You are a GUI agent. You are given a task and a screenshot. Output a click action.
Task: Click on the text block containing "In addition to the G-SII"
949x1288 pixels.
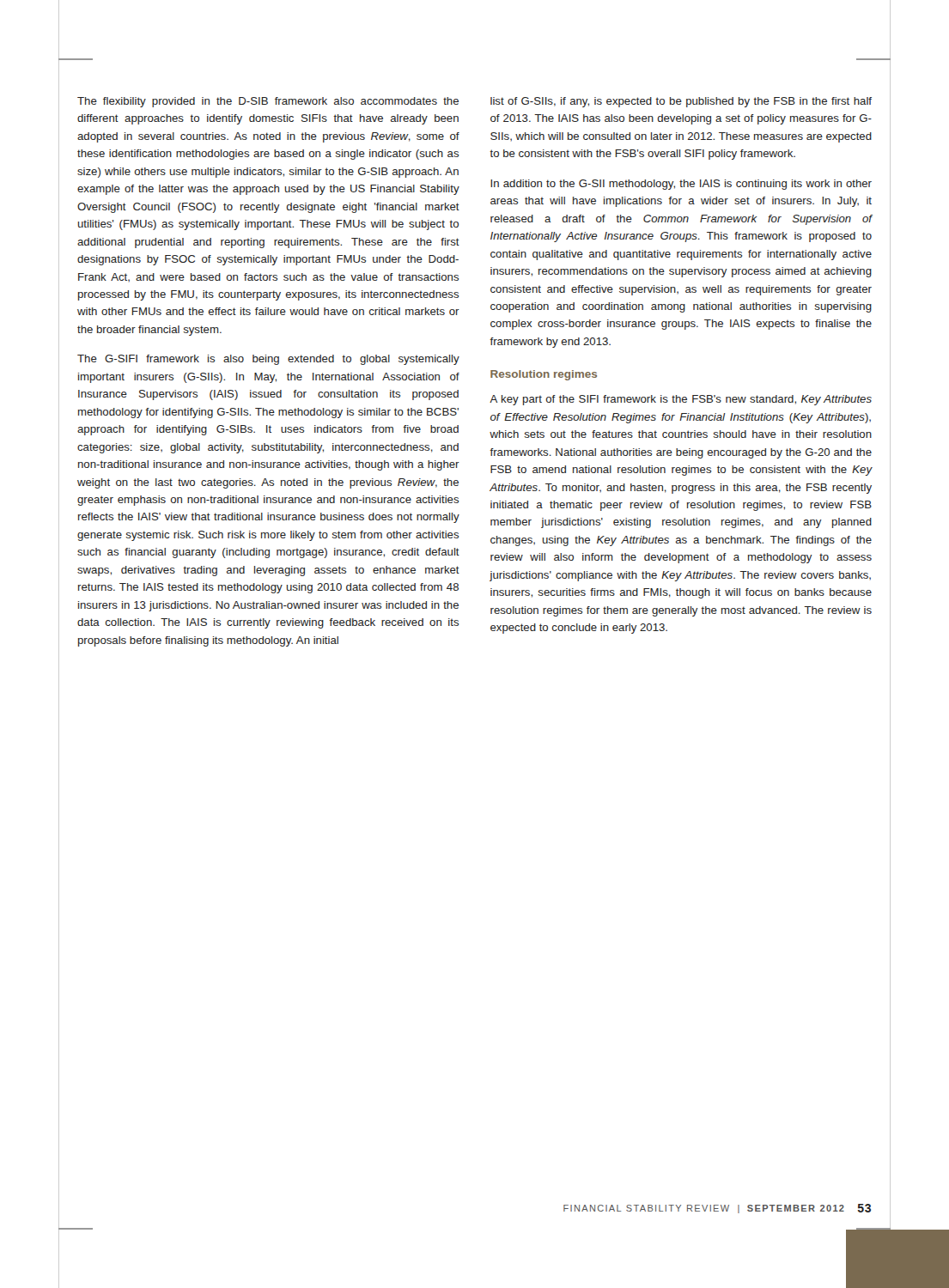(x=681, y=263)
